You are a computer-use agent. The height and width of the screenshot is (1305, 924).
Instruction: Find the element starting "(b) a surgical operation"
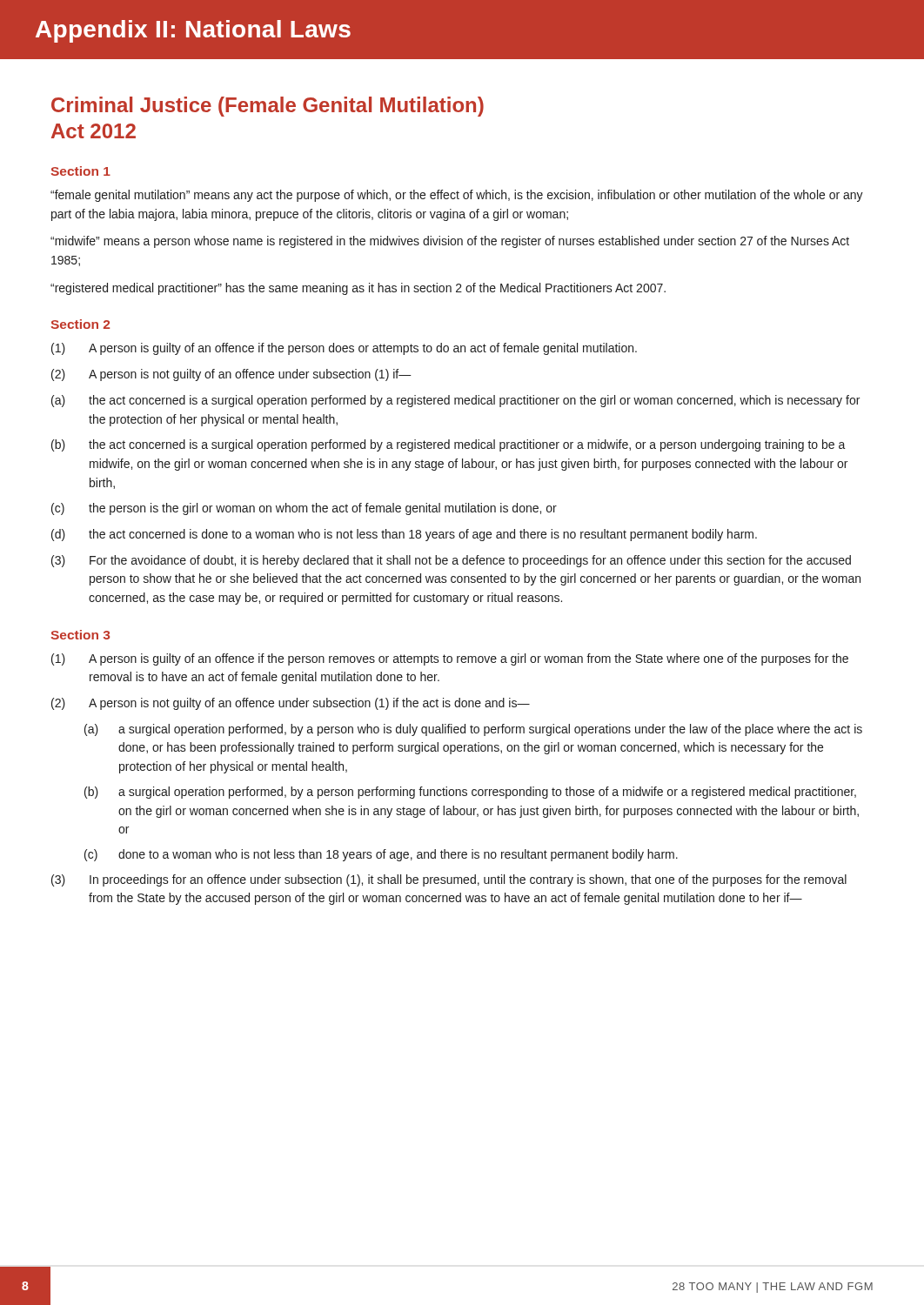[x=479, y=811]
